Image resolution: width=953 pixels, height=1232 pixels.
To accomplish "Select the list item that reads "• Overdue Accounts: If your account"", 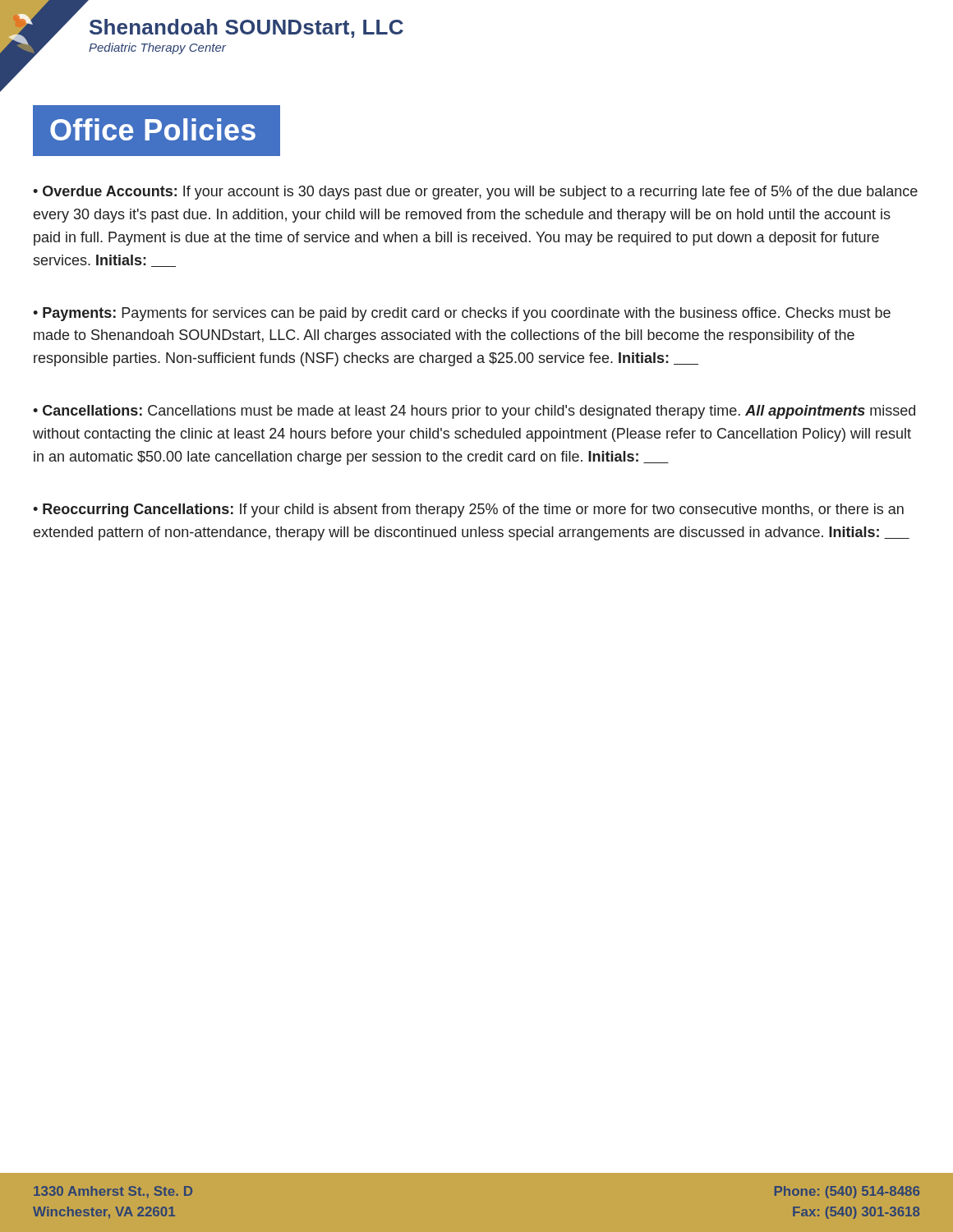I will [475, 226].
